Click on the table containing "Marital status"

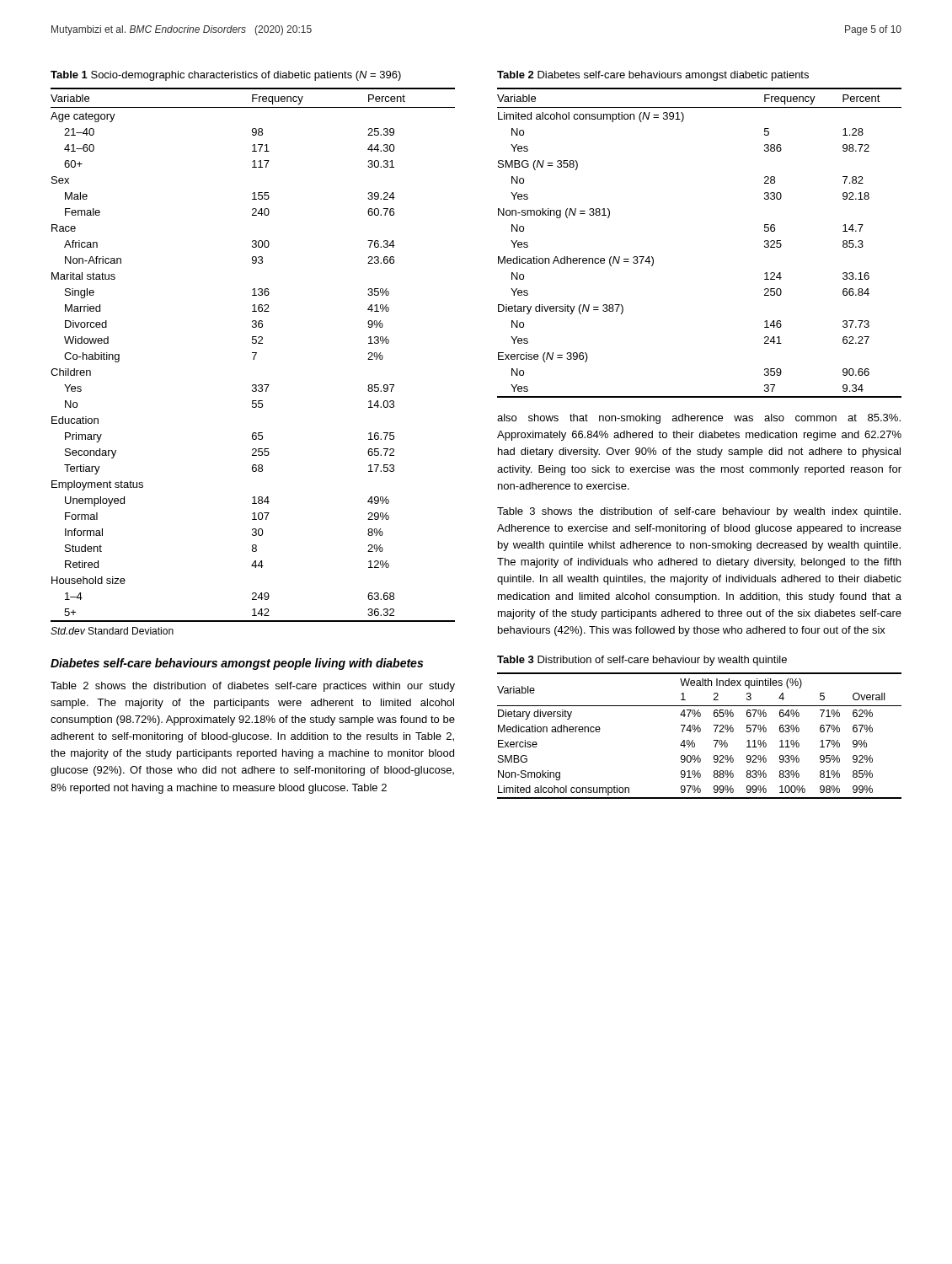253,355
